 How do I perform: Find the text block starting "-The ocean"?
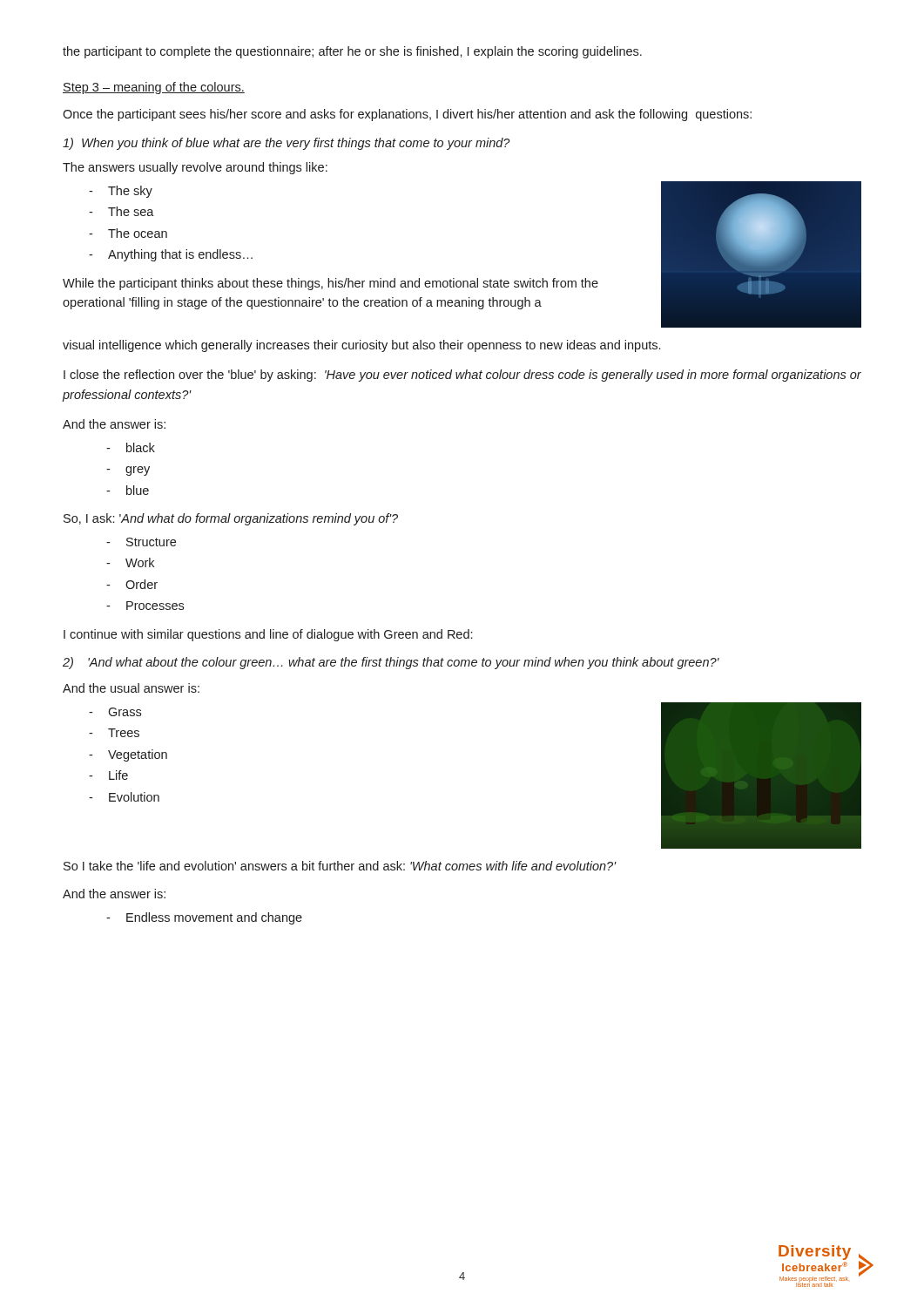point(128,234)
